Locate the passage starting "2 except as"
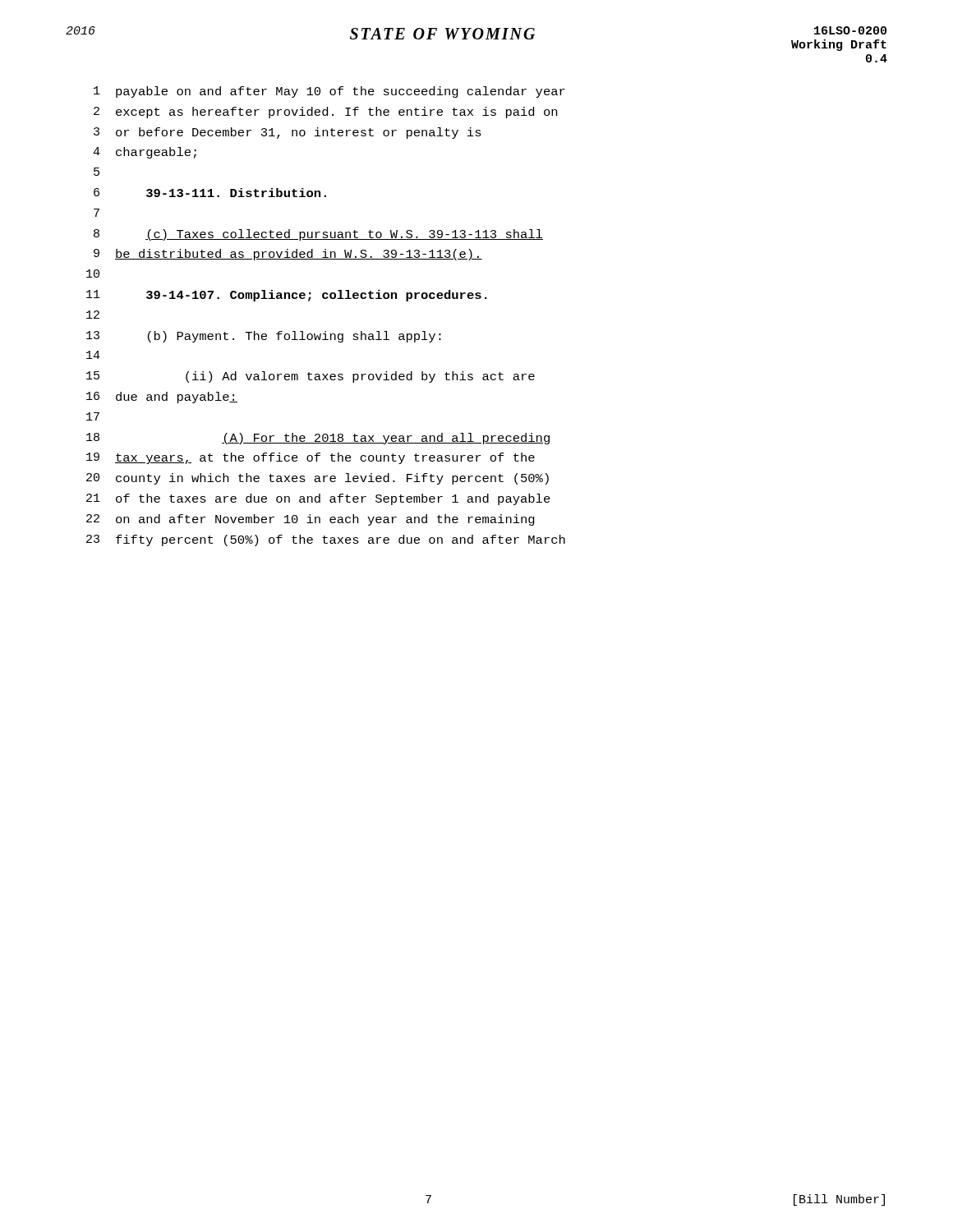 coord(476,113)
